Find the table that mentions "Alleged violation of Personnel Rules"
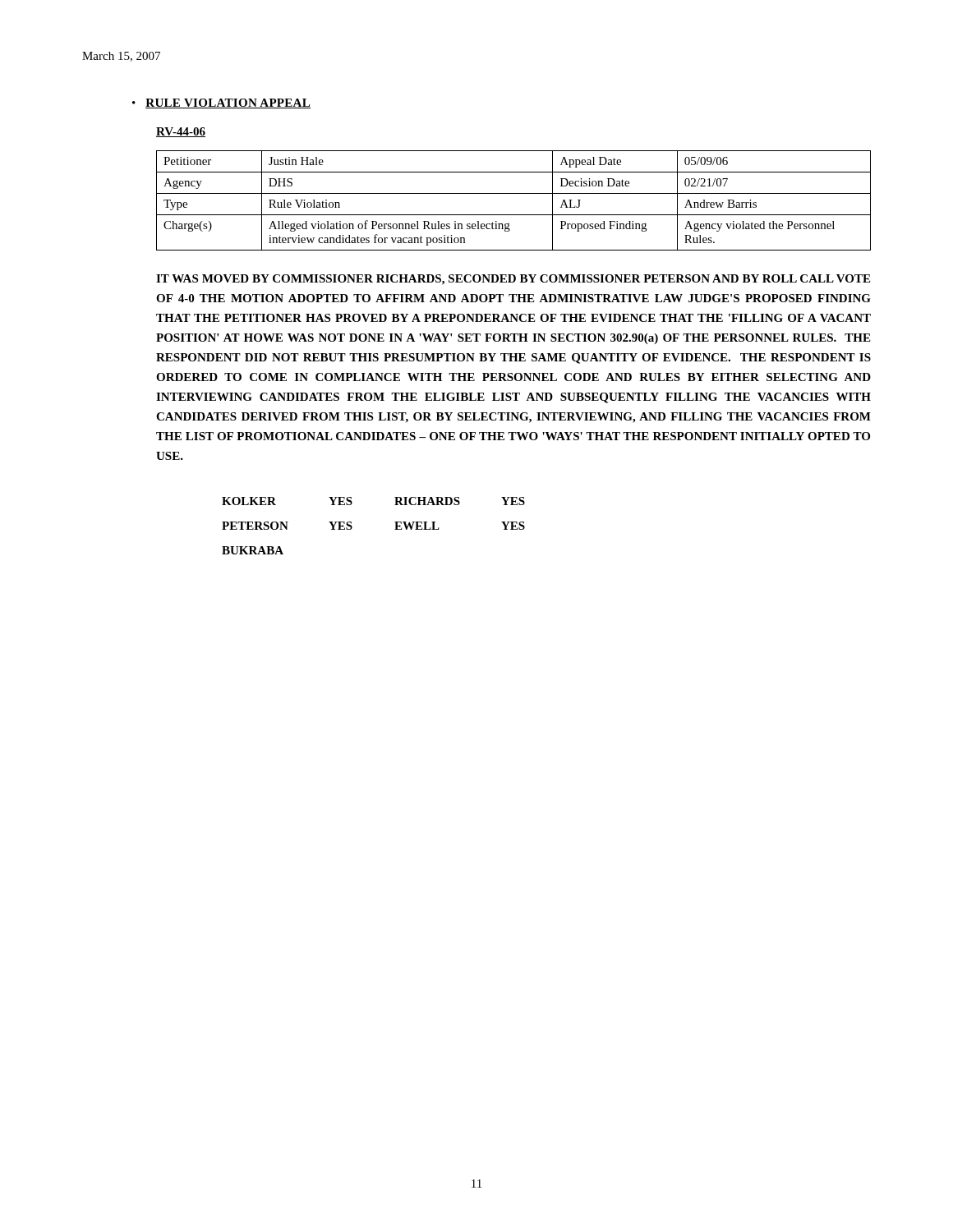 pyautogui.click(x=513, y=200)
